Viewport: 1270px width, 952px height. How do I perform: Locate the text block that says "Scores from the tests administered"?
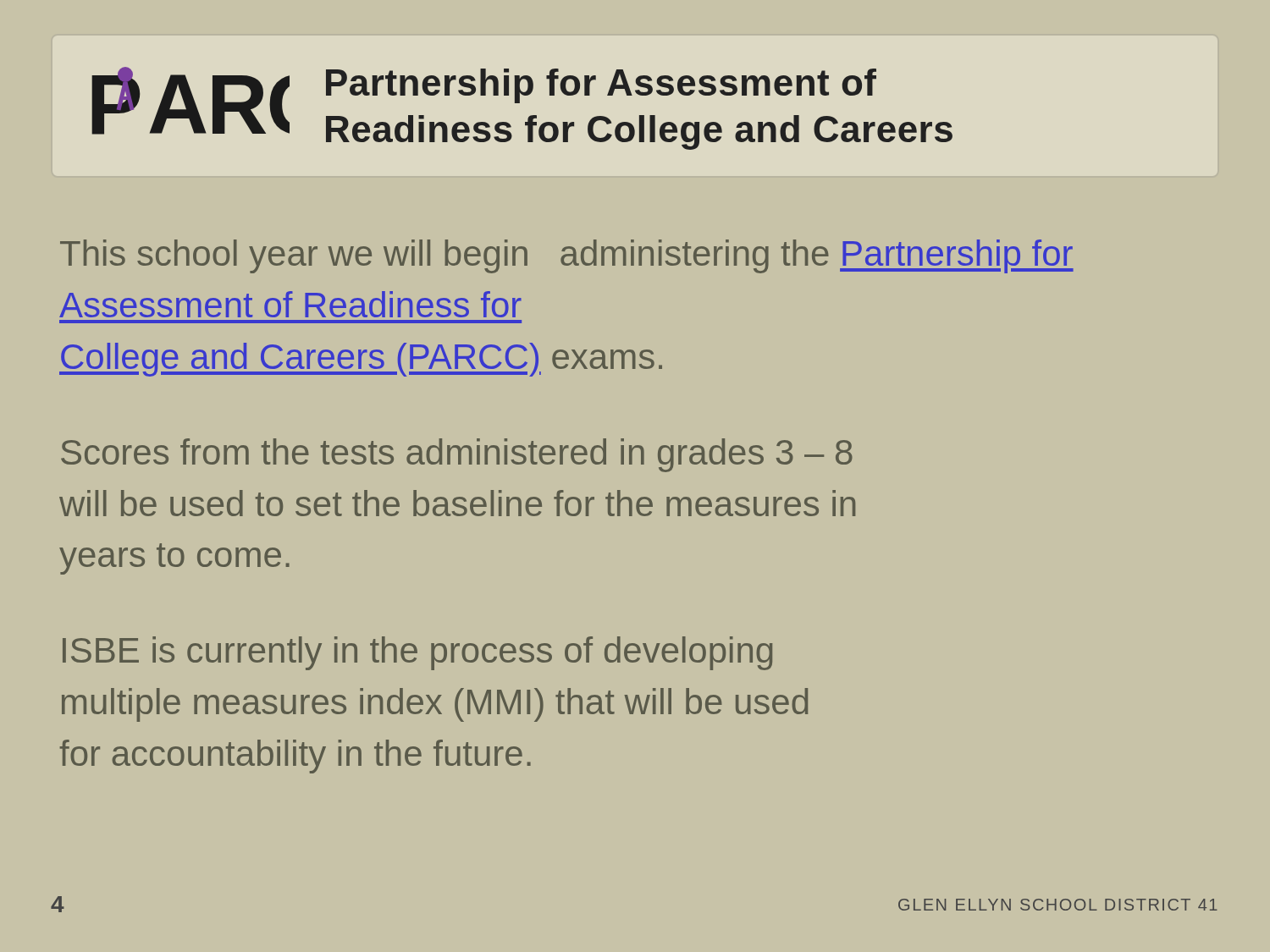click(x=459, y=504)
